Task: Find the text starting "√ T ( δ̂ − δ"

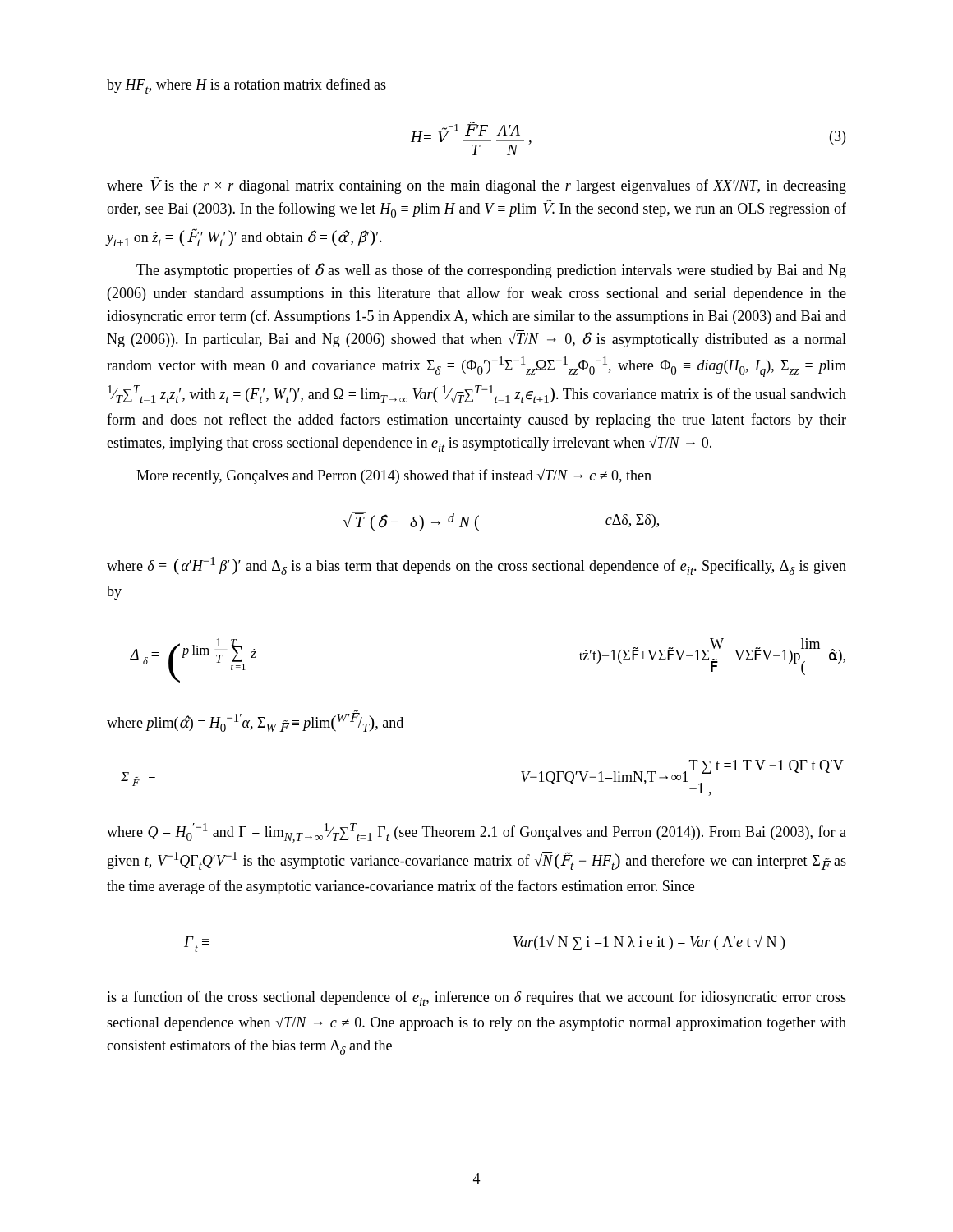Action: (x=476, y=521)
